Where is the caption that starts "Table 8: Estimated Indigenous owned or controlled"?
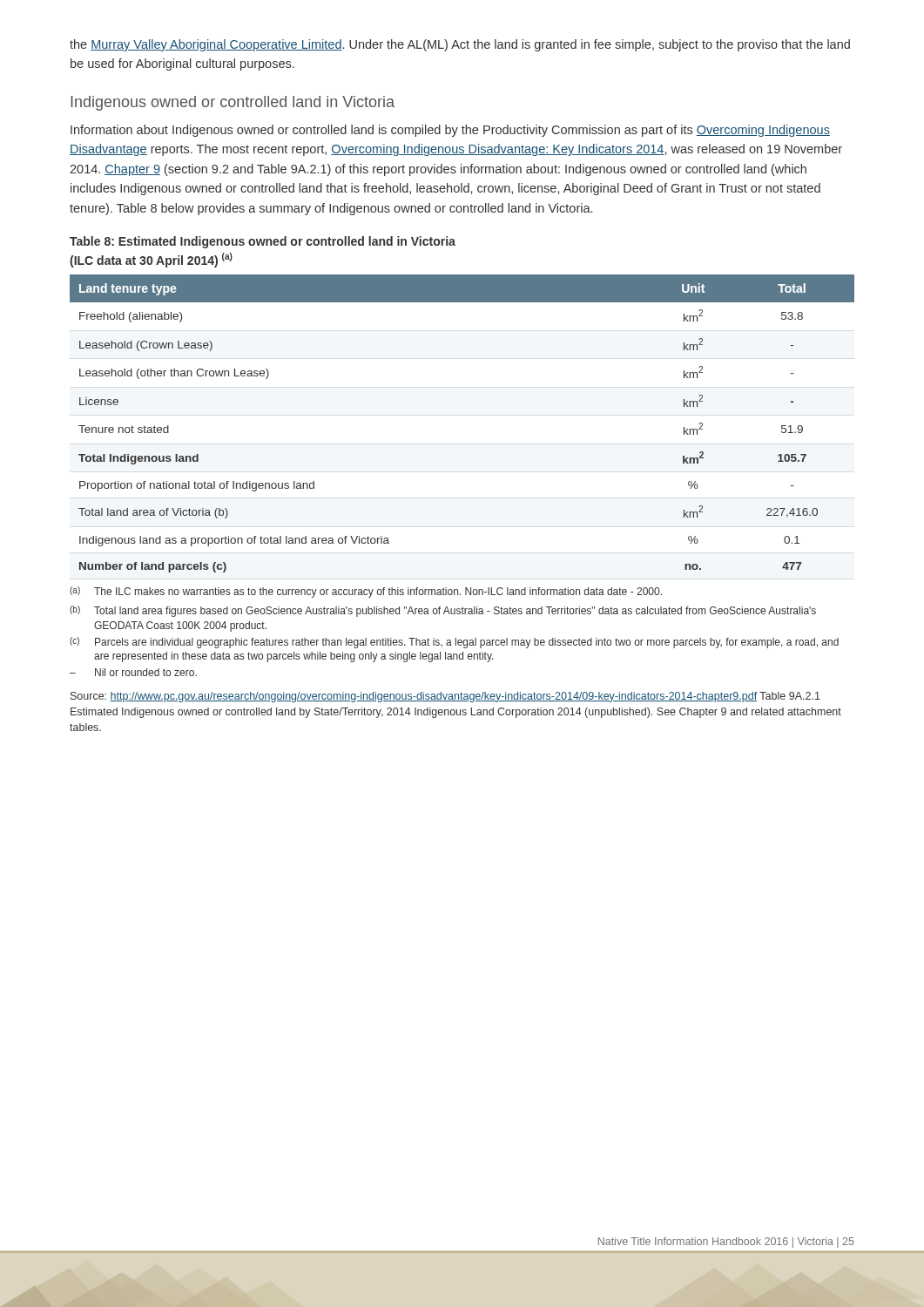 coord(263,251)
